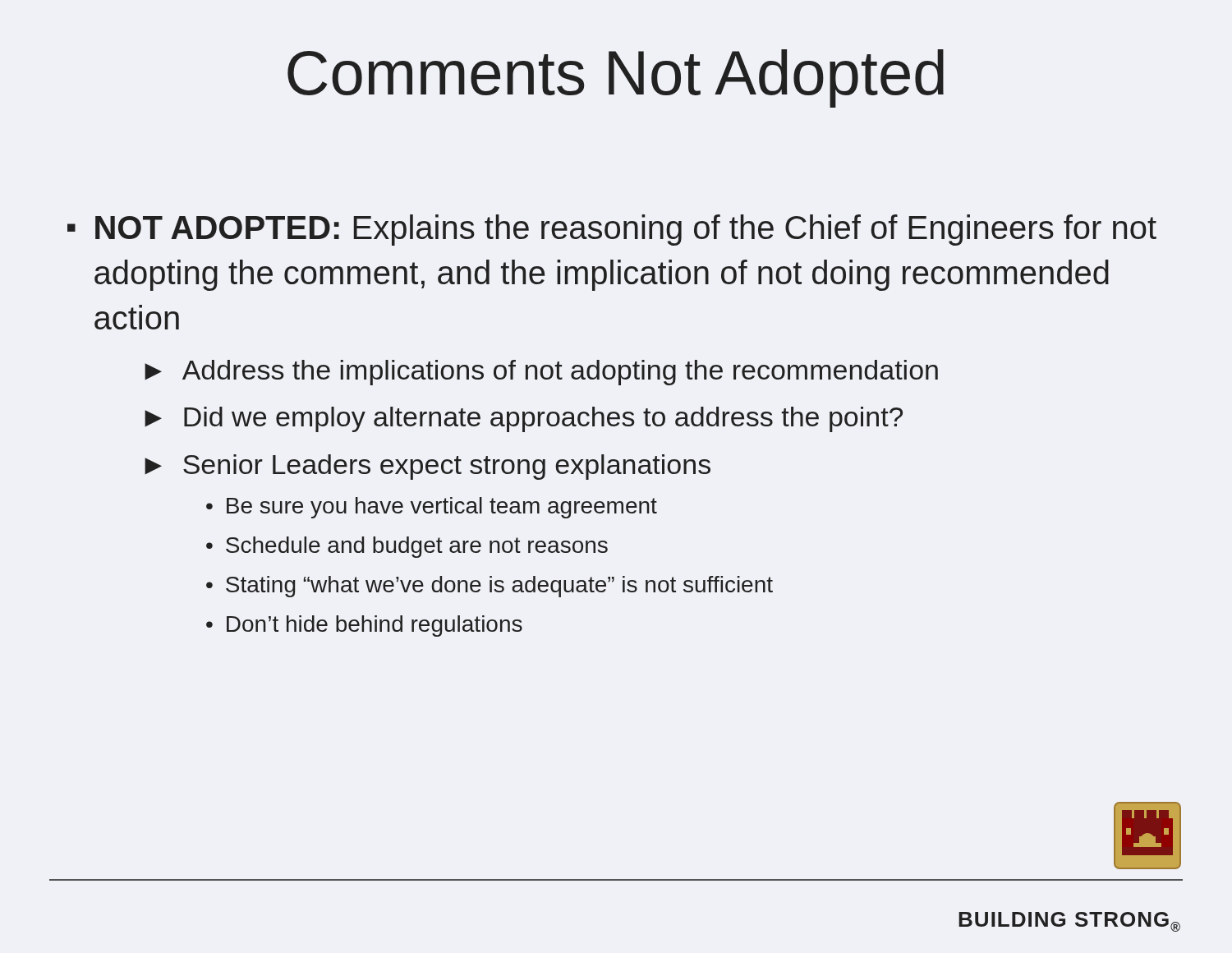Select the list item with the text "► Address the implications"
The image size is (1232, 953).
540,370
